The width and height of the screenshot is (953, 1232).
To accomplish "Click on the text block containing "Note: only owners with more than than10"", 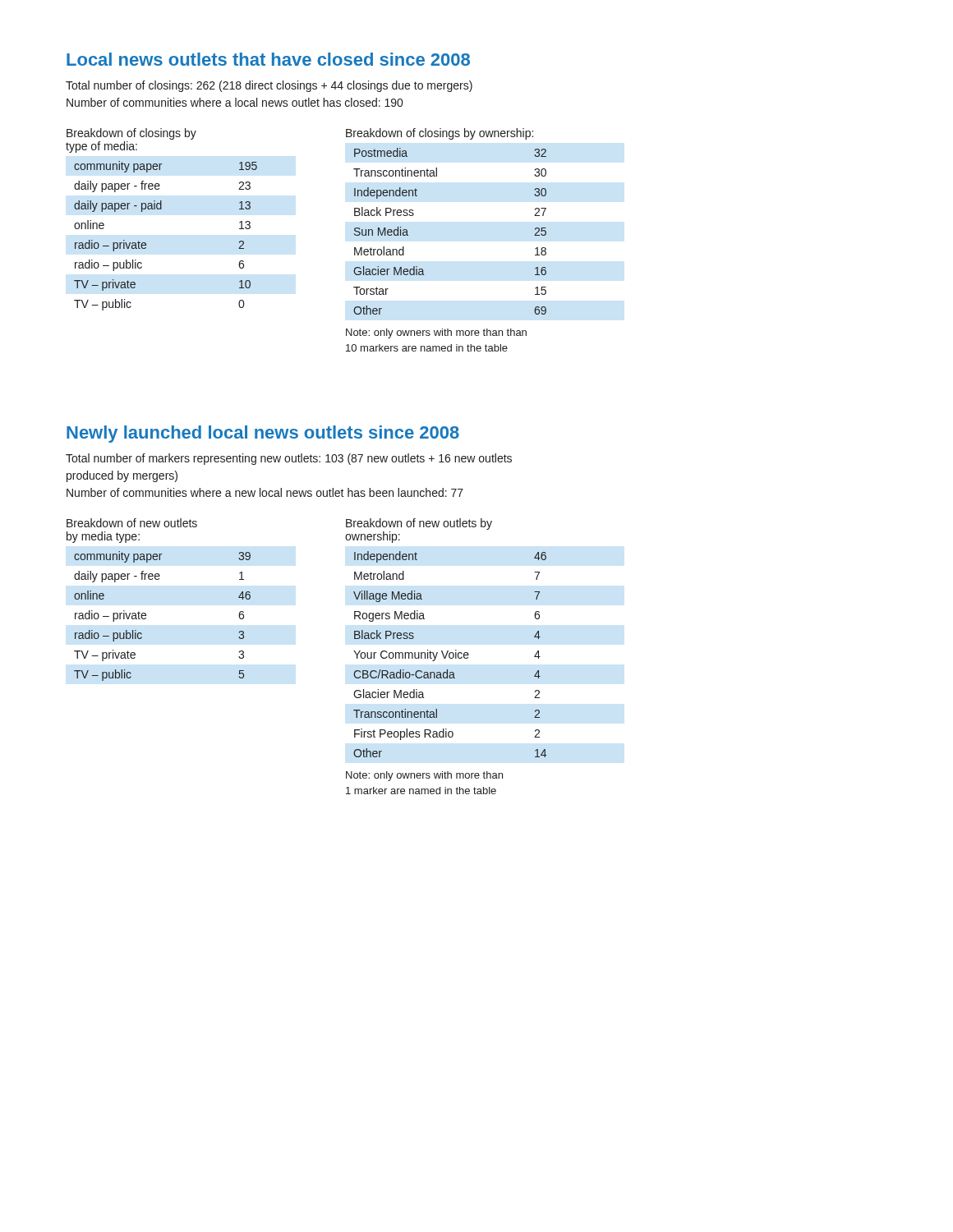I will coord(436,340).
